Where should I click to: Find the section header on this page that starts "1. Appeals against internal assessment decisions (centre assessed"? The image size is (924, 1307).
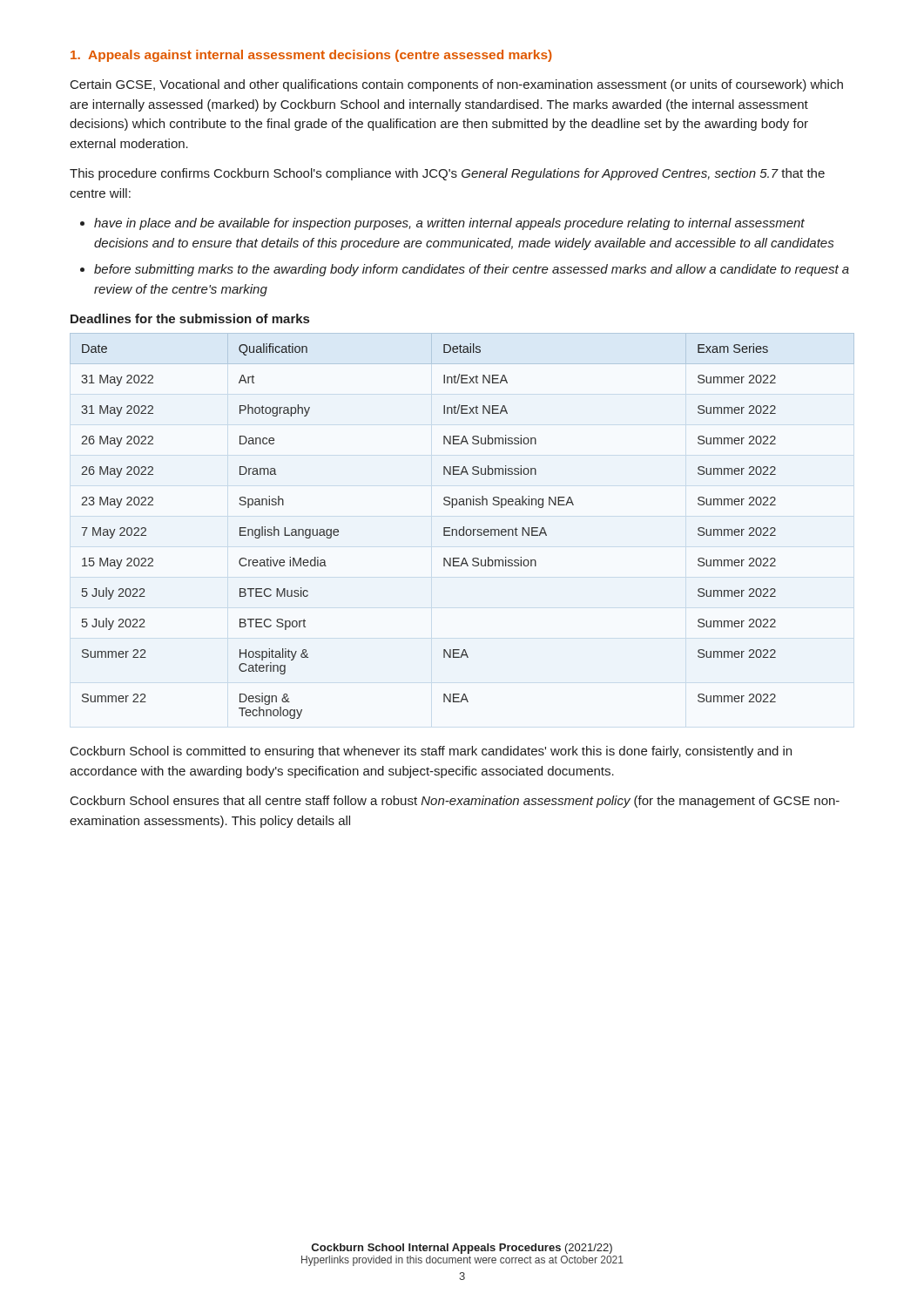311,54
